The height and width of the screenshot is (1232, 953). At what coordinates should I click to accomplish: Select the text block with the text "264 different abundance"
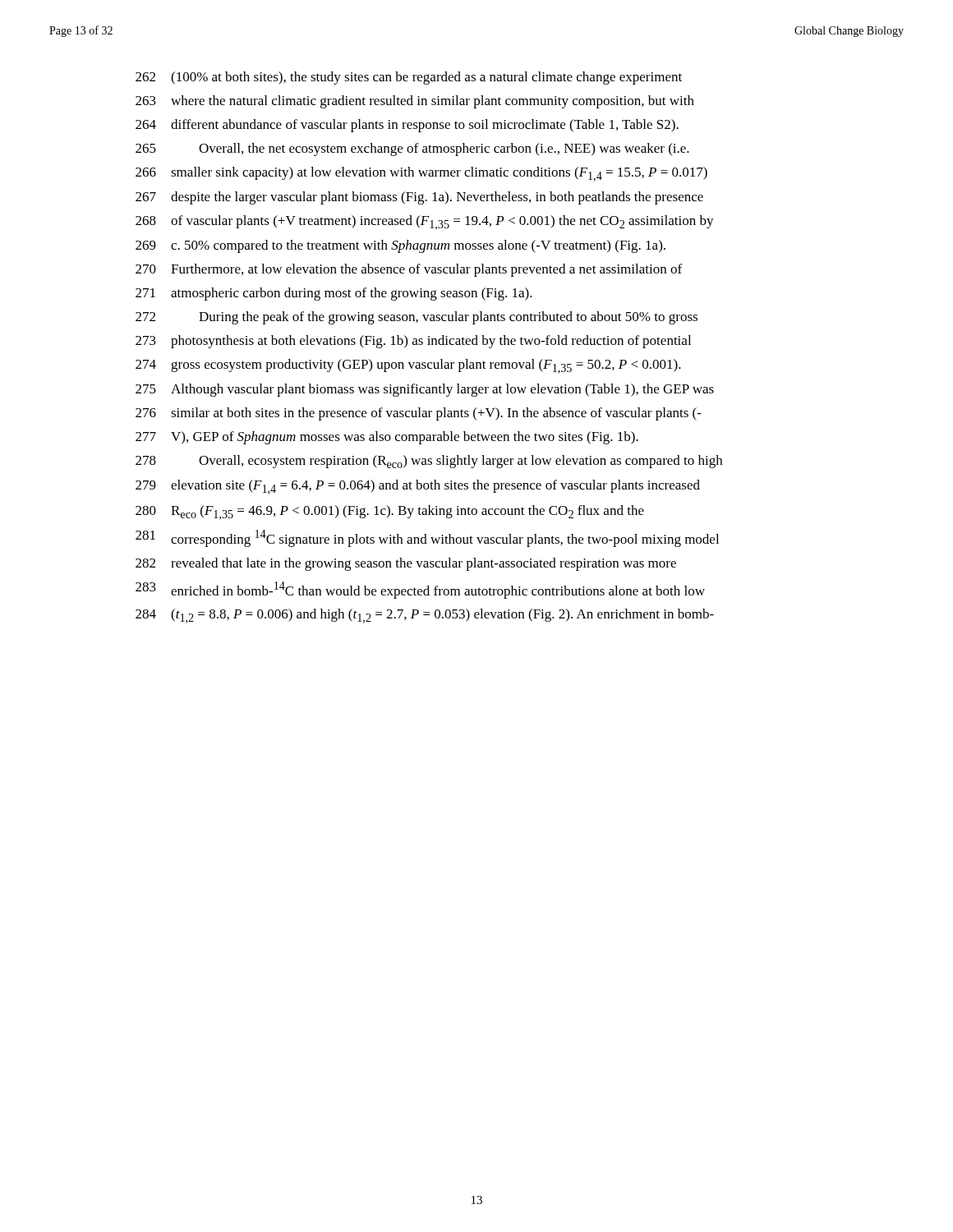(476, 125)
